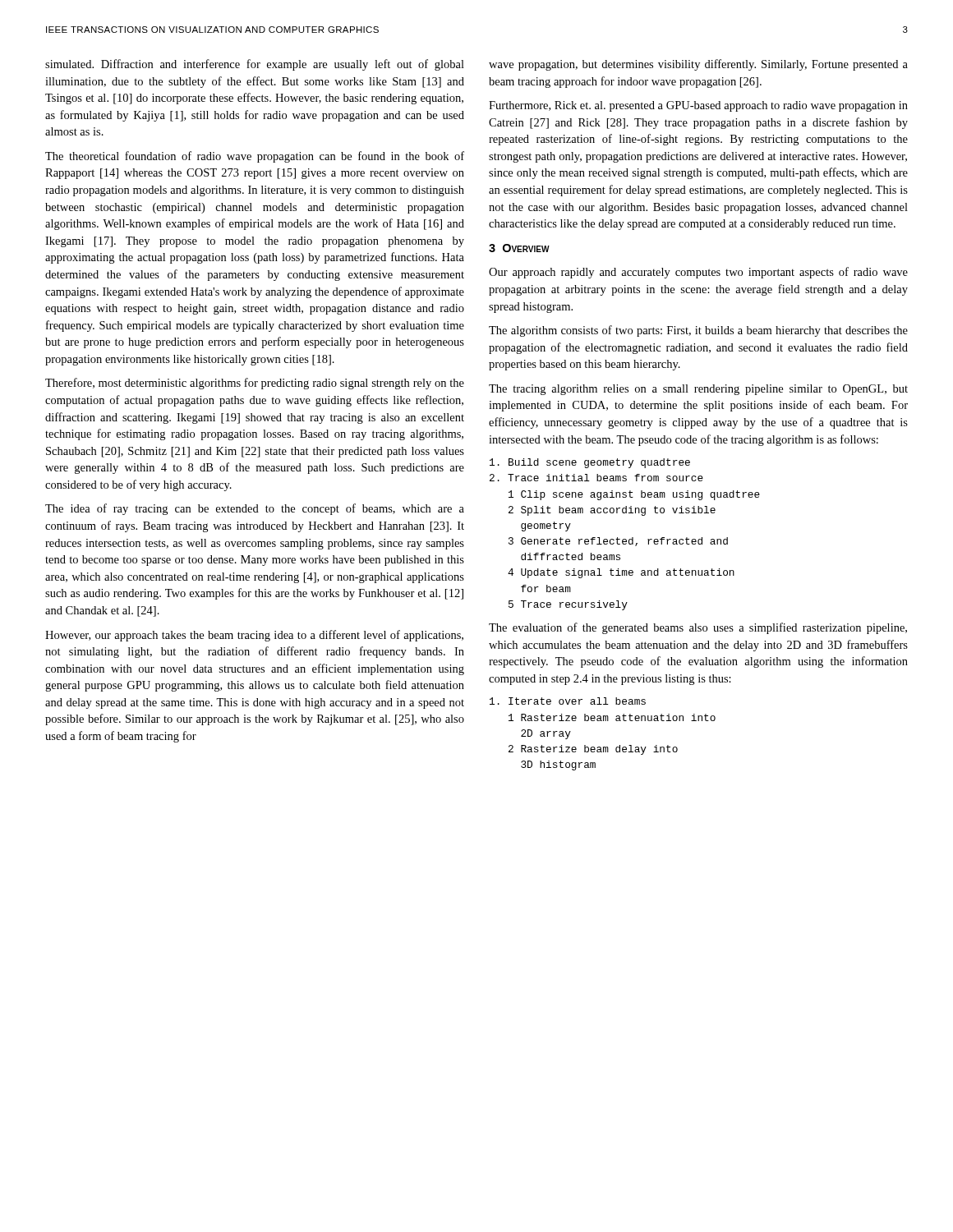Click the passage that begins "wave propagation, but determines visibility differently. Similarly, Fortune"
The image size is (953, 1232).
698,73
